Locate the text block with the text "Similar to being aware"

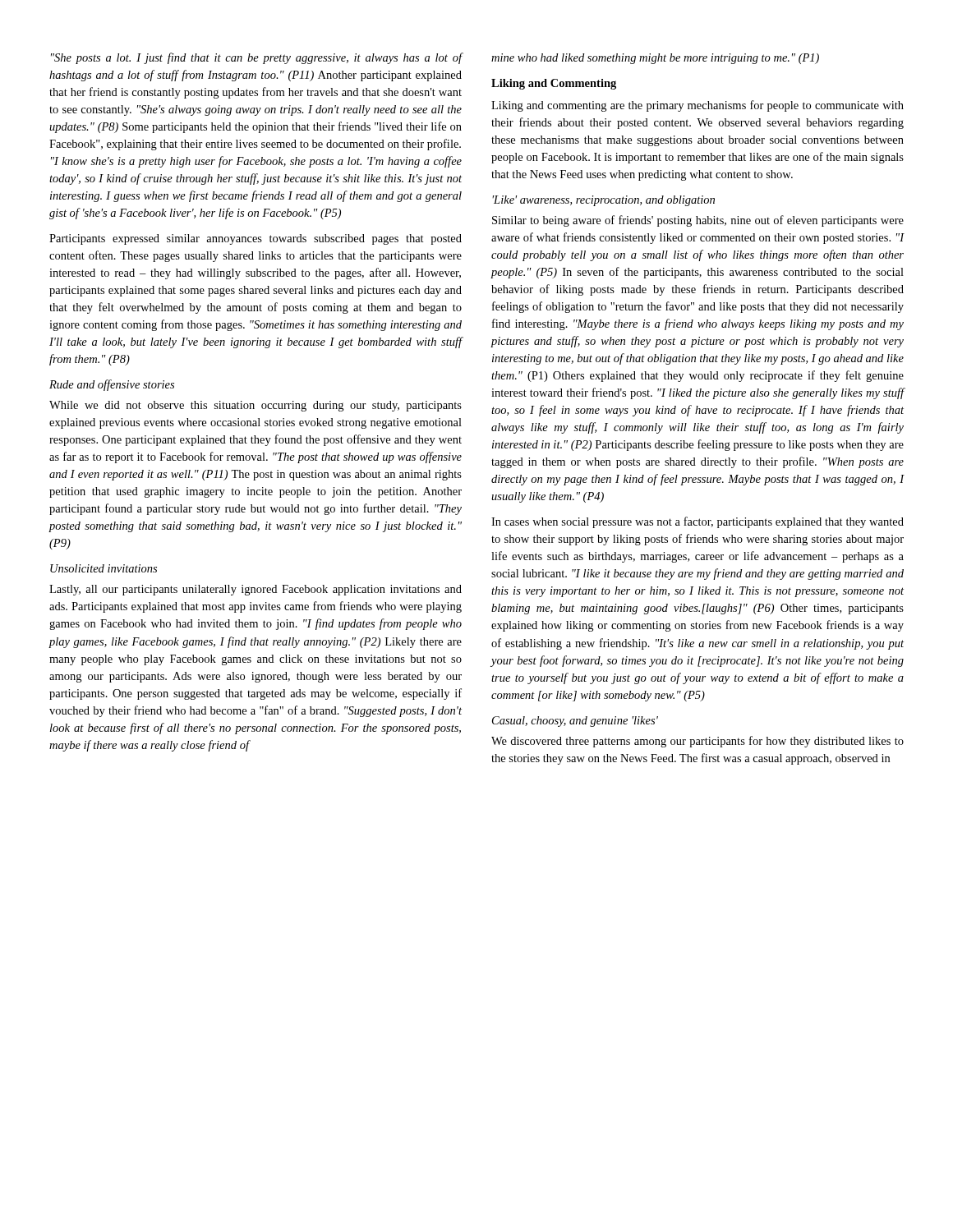tap(698, 359)
